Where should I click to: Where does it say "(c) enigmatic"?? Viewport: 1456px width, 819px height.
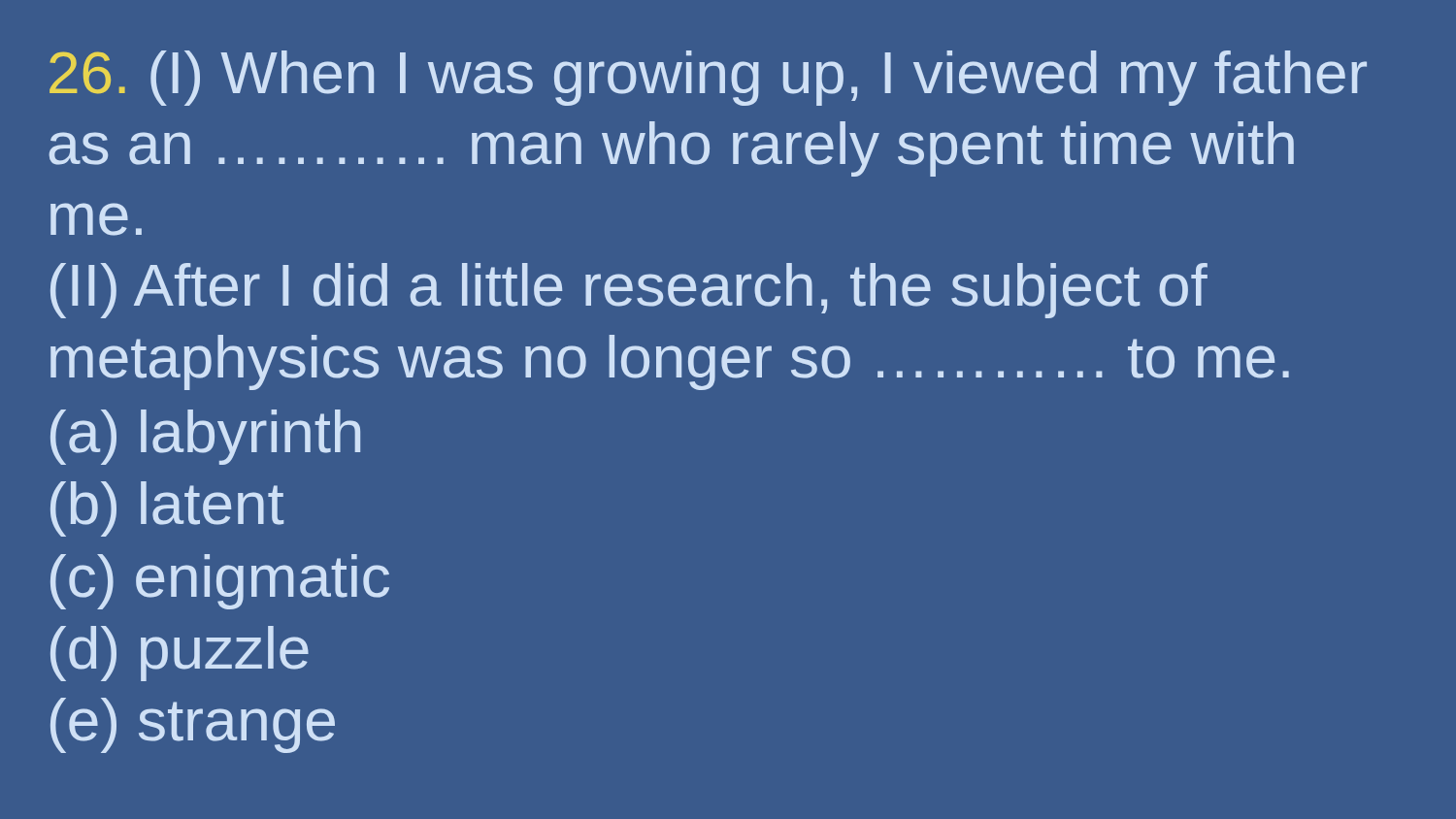(219, 576)
